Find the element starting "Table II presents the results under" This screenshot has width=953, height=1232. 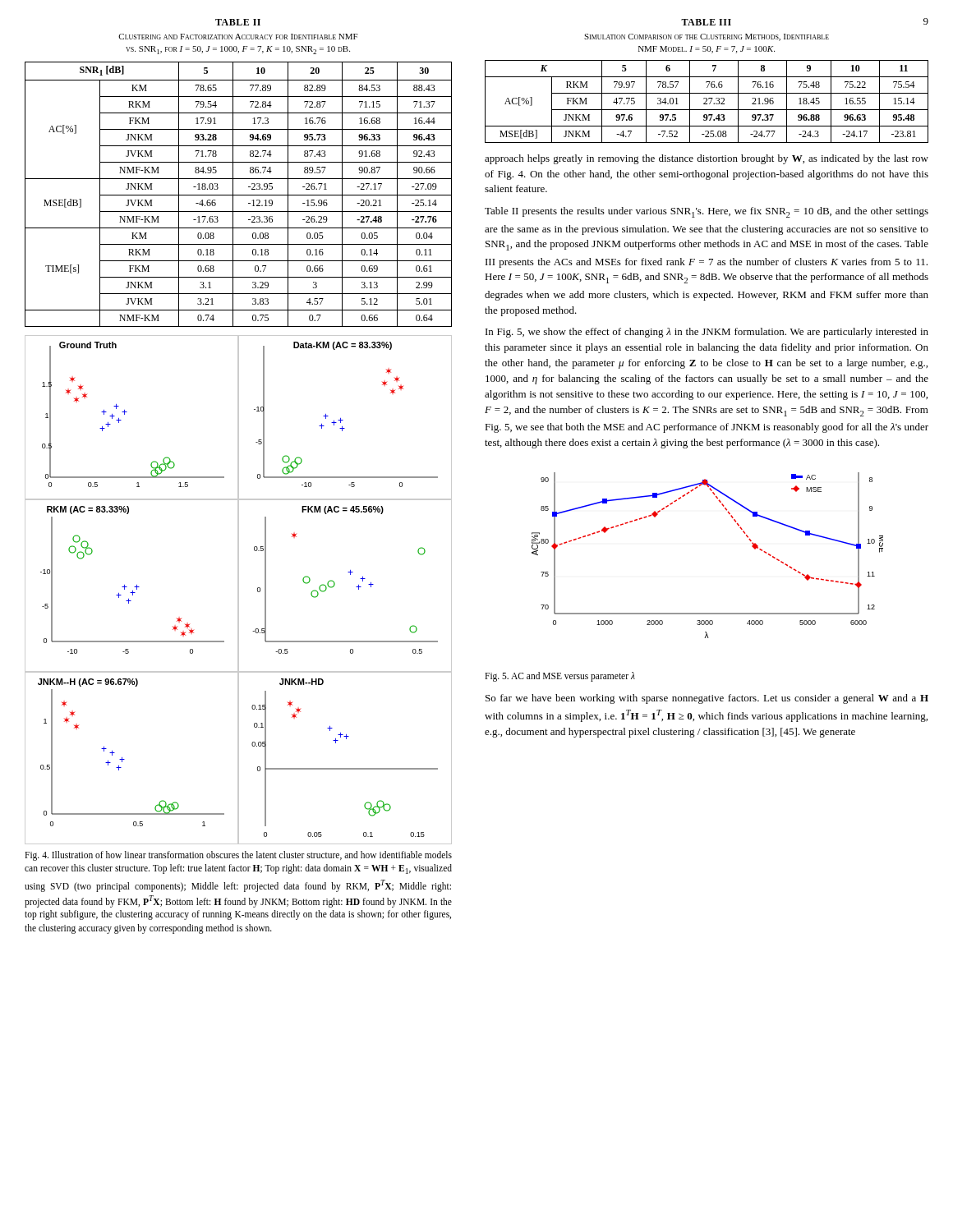707,260
